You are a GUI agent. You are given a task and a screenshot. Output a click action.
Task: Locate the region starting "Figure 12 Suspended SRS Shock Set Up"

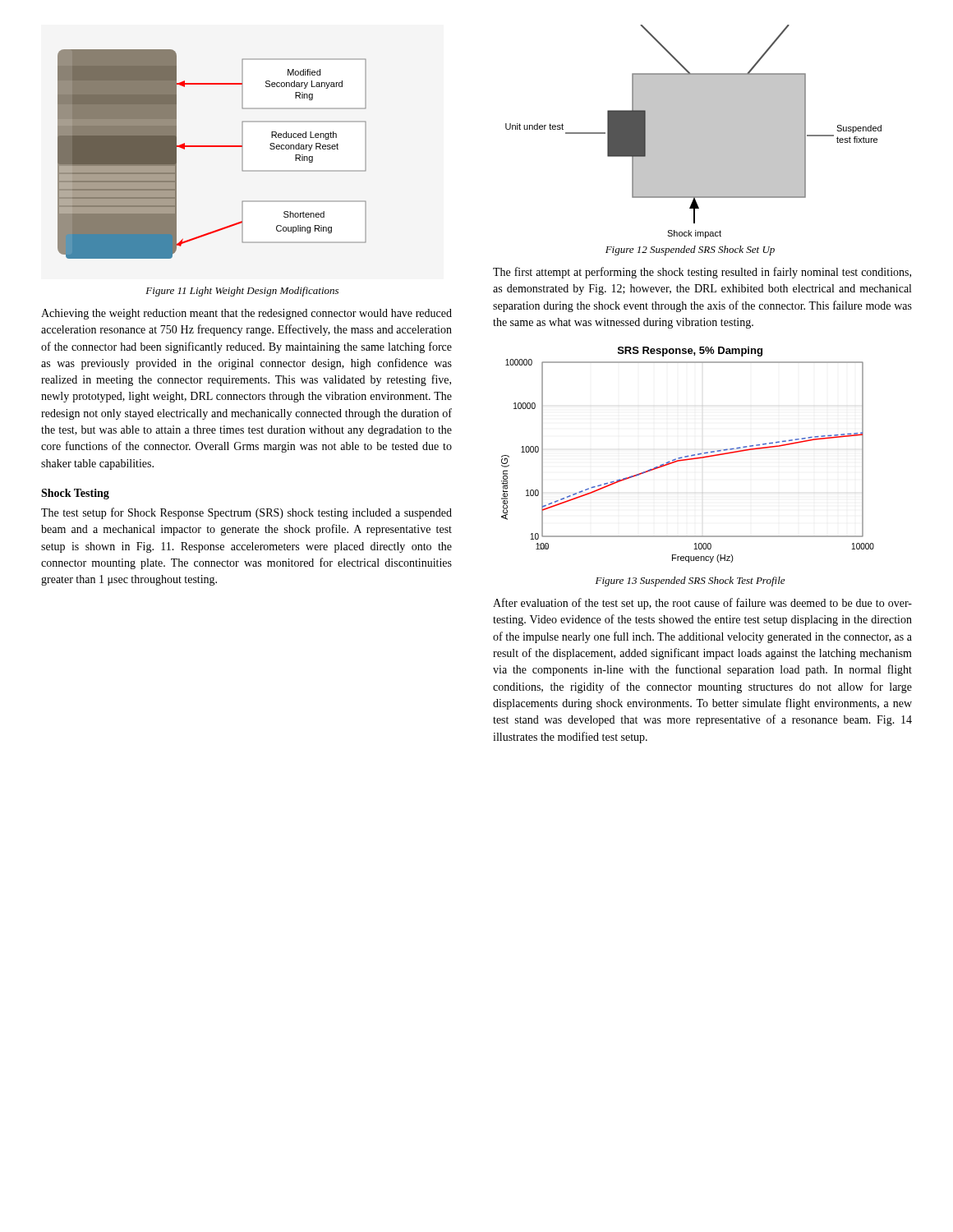coord(690,249)
